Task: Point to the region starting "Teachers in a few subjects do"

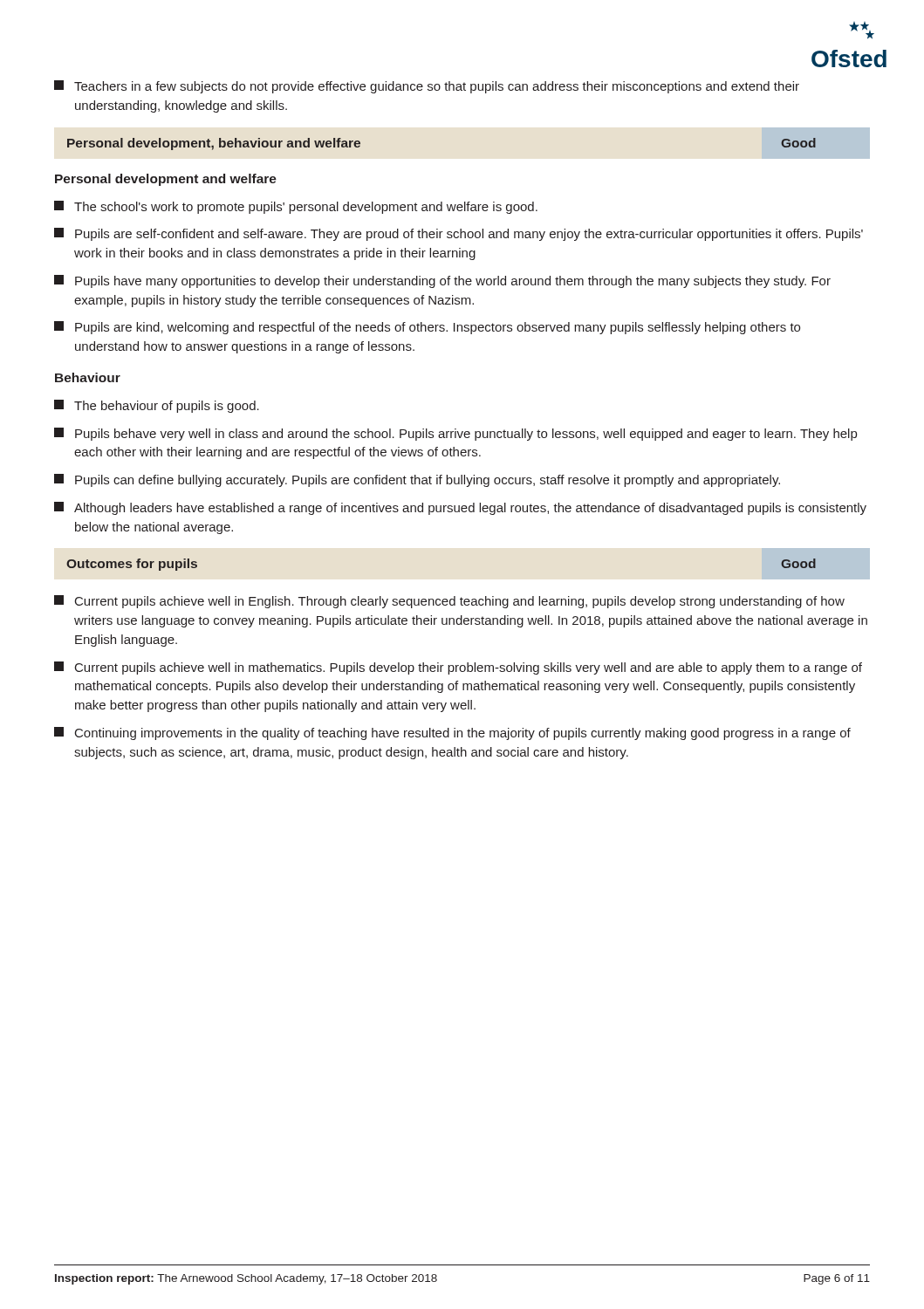Action: point(462,96)
